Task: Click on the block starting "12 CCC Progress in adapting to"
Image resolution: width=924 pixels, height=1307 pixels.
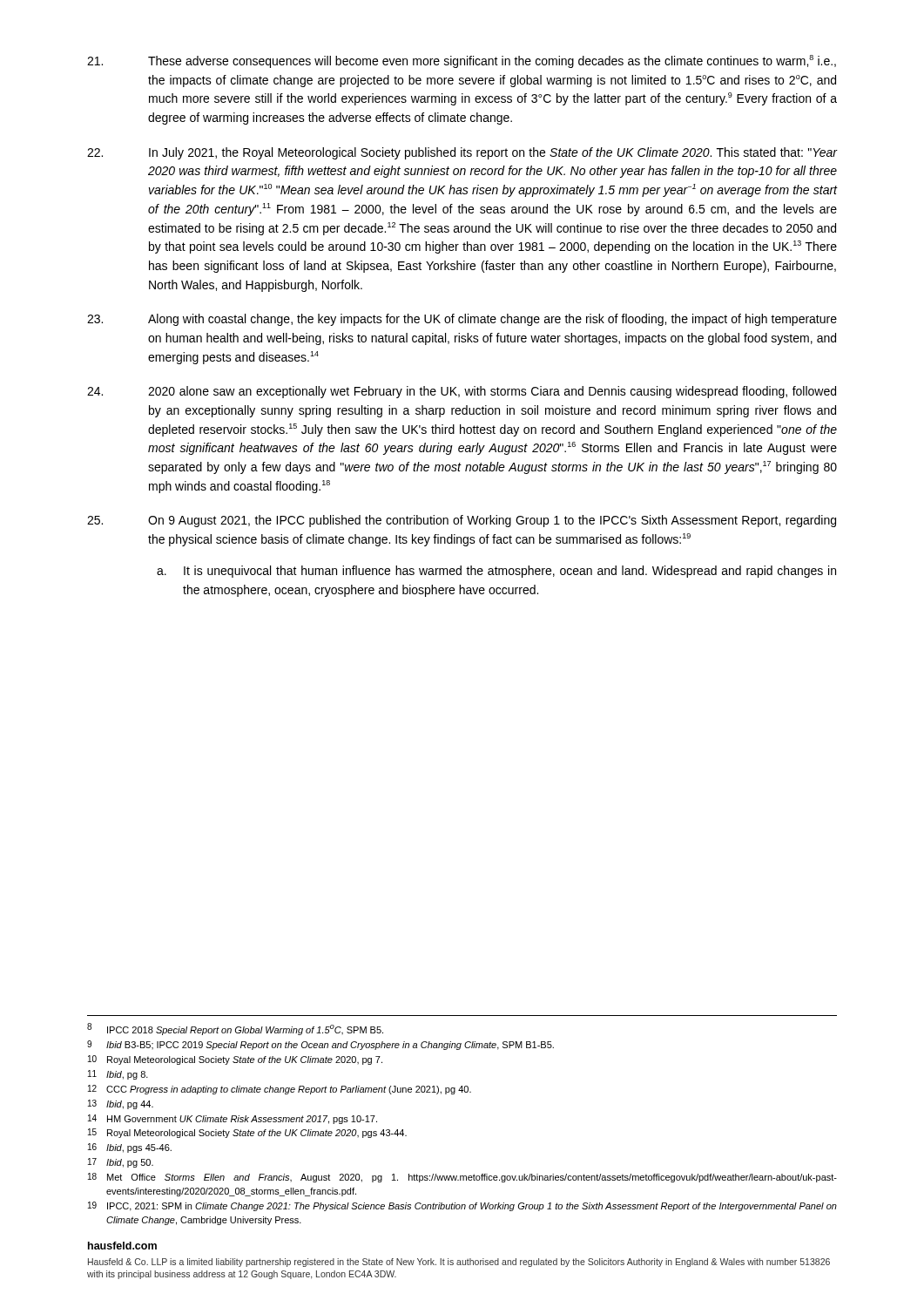Action: pos(279,1090)
